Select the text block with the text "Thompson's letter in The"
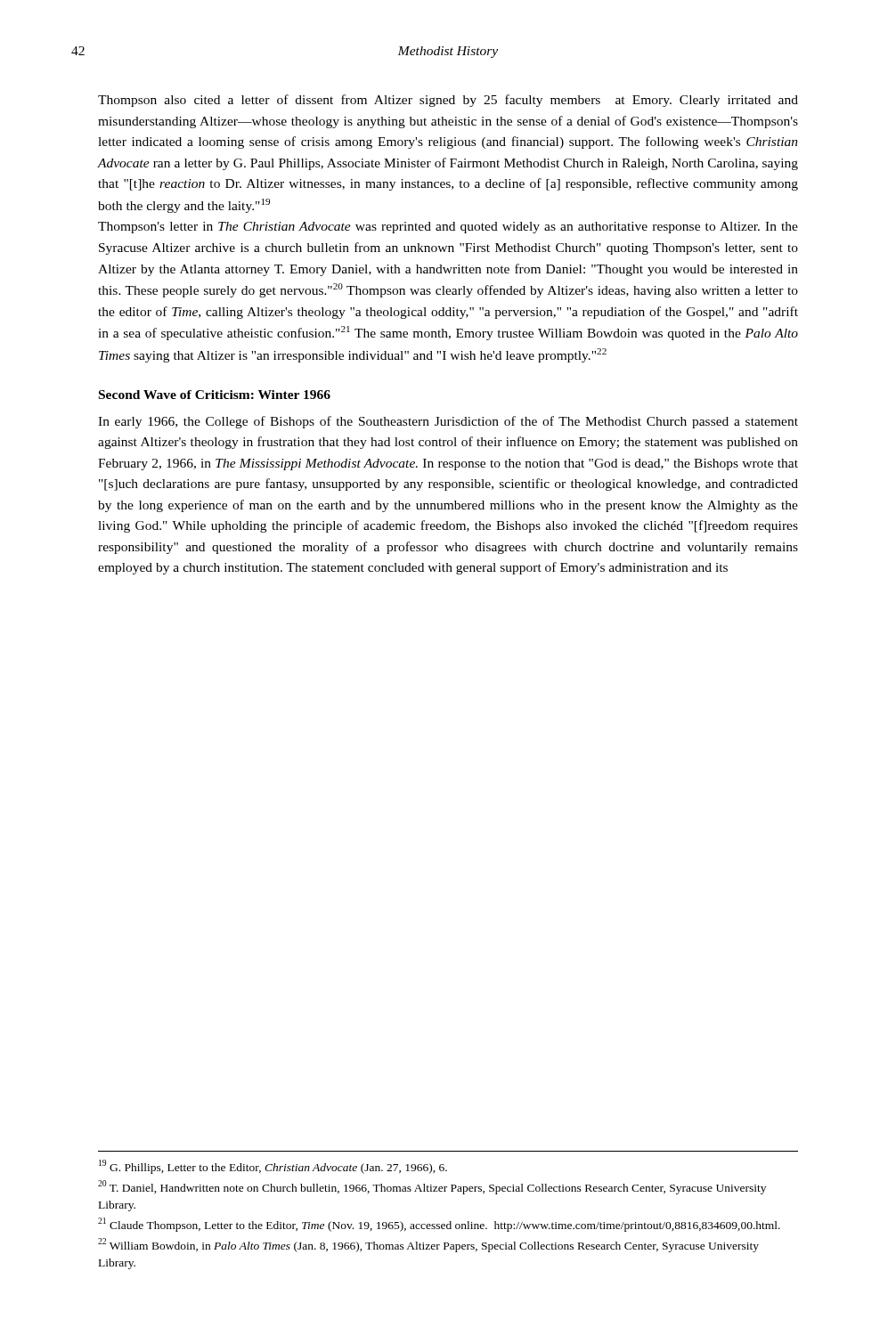Viewport: 896px width, 1336px height. [x=448, y=291]
